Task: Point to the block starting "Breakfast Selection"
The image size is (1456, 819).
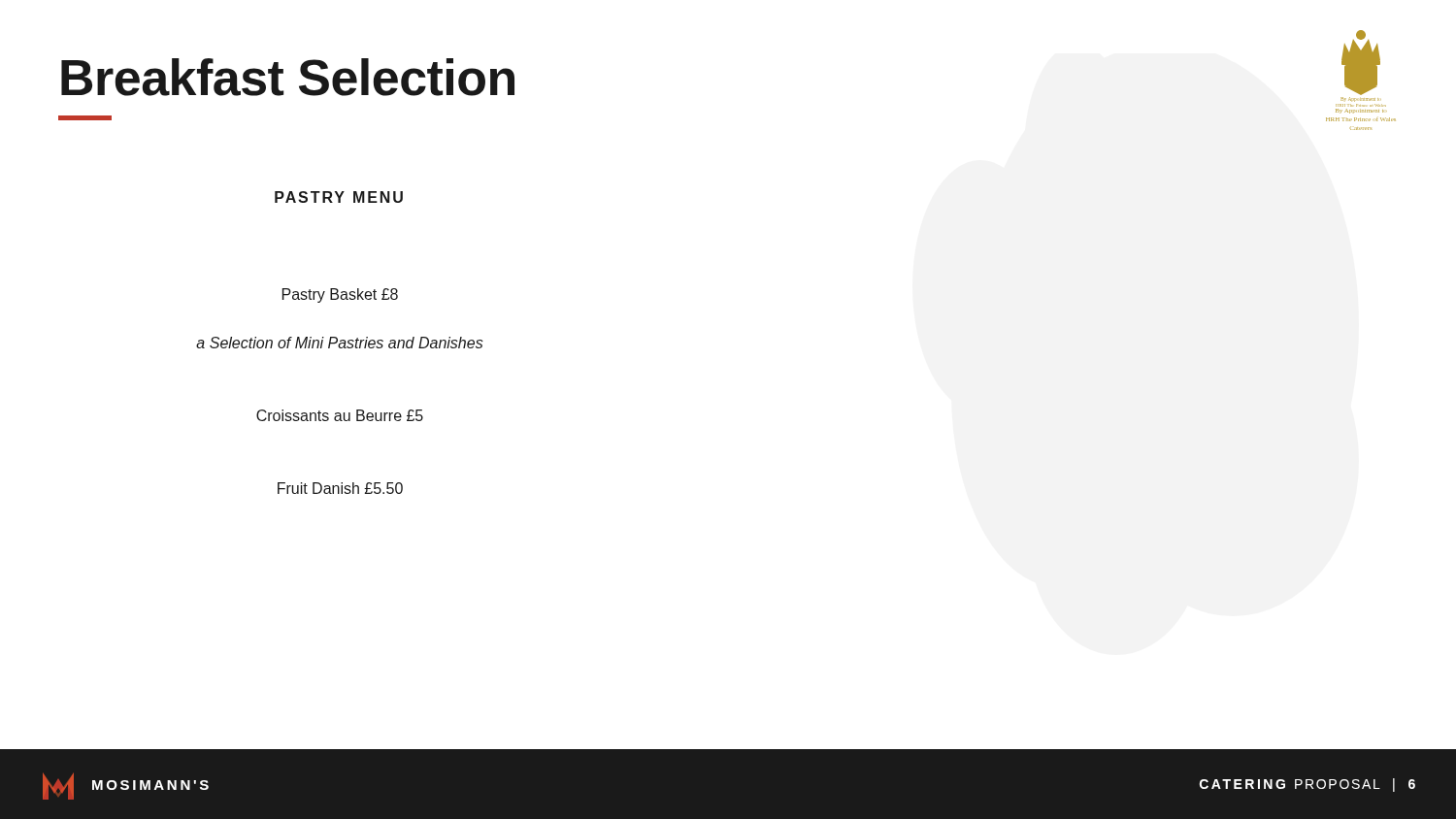Action: click(288, 85)
